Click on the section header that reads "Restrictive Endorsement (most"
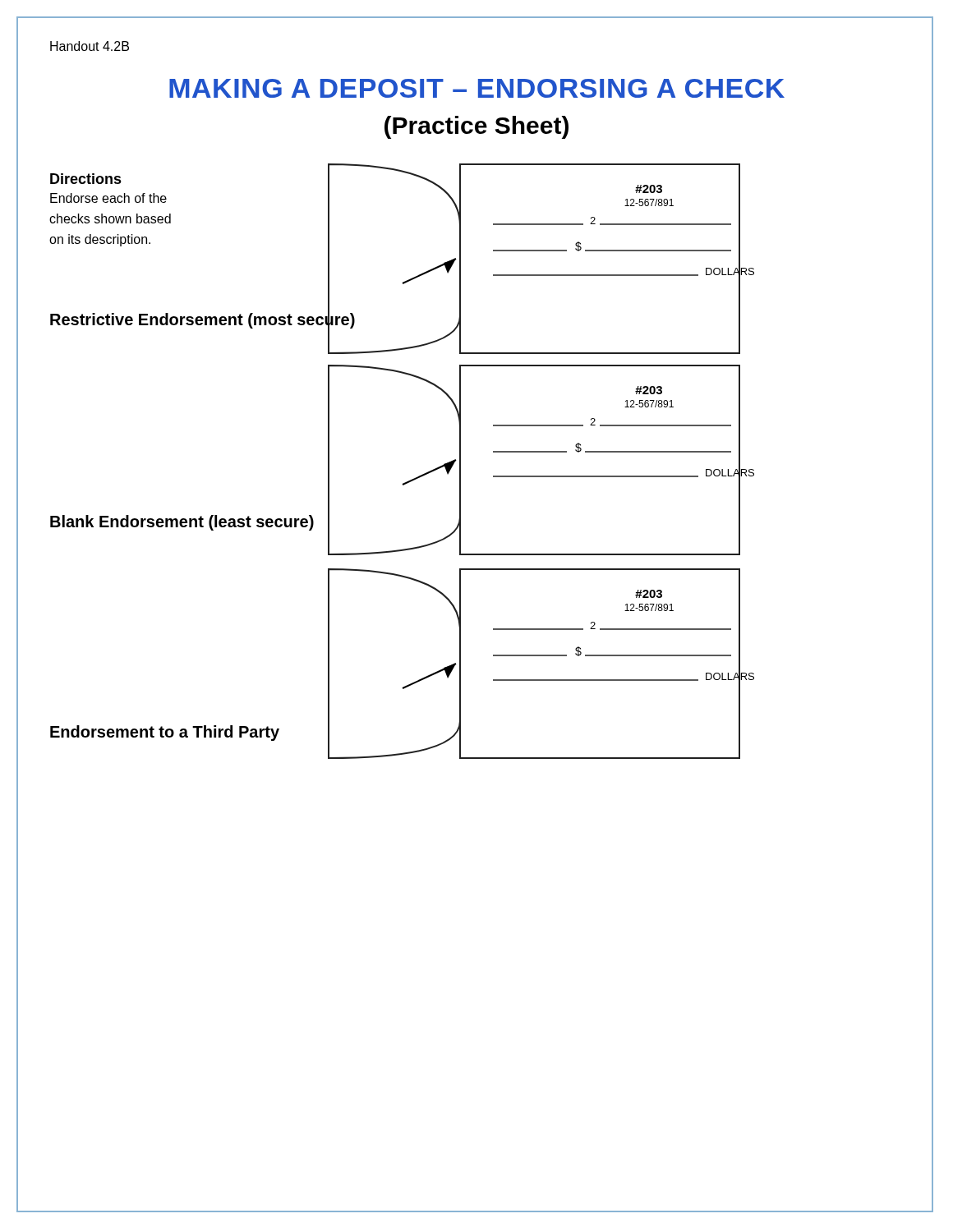 202,320
